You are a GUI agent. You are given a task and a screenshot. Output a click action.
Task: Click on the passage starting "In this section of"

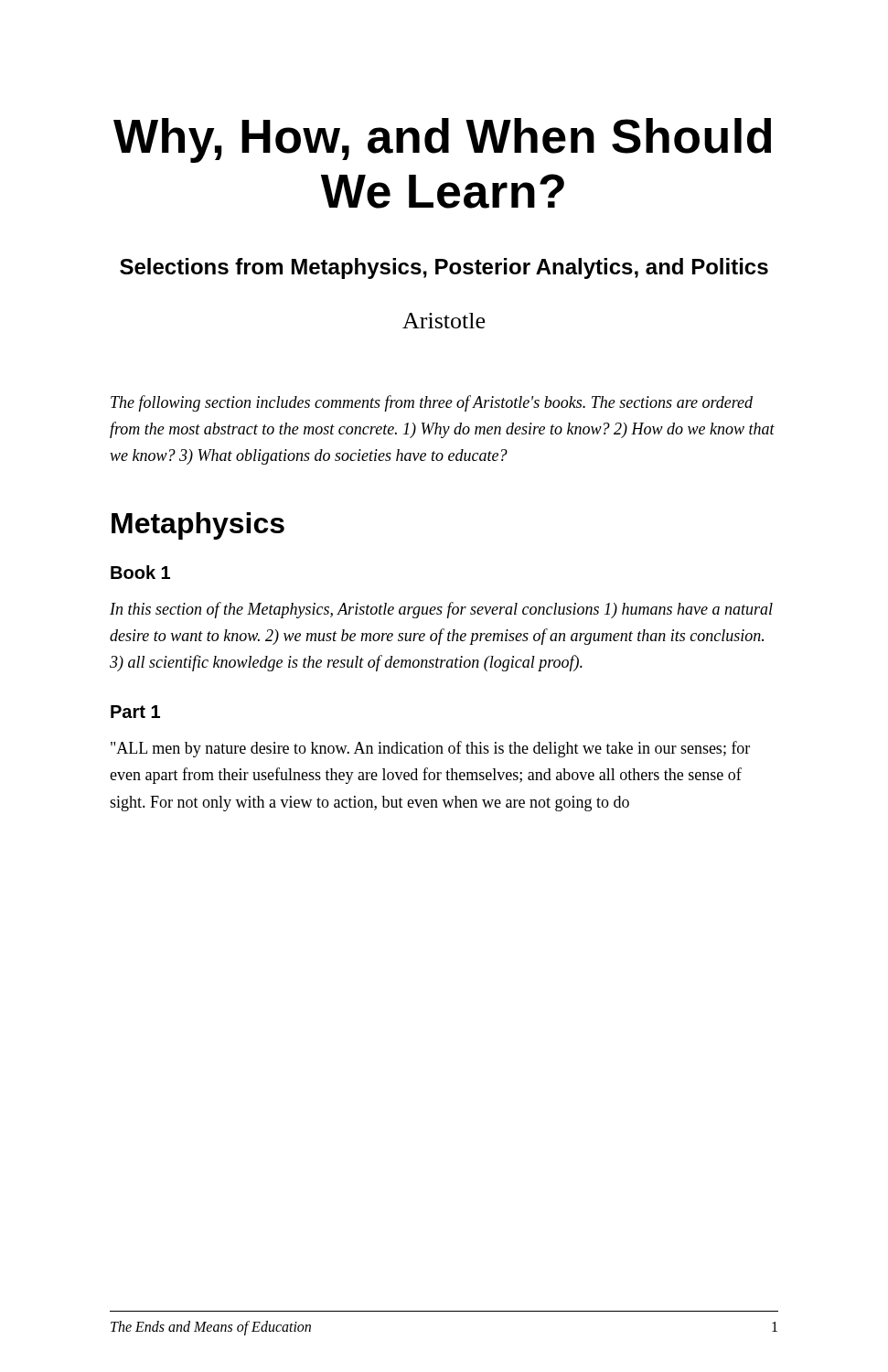tap(441, 636)
